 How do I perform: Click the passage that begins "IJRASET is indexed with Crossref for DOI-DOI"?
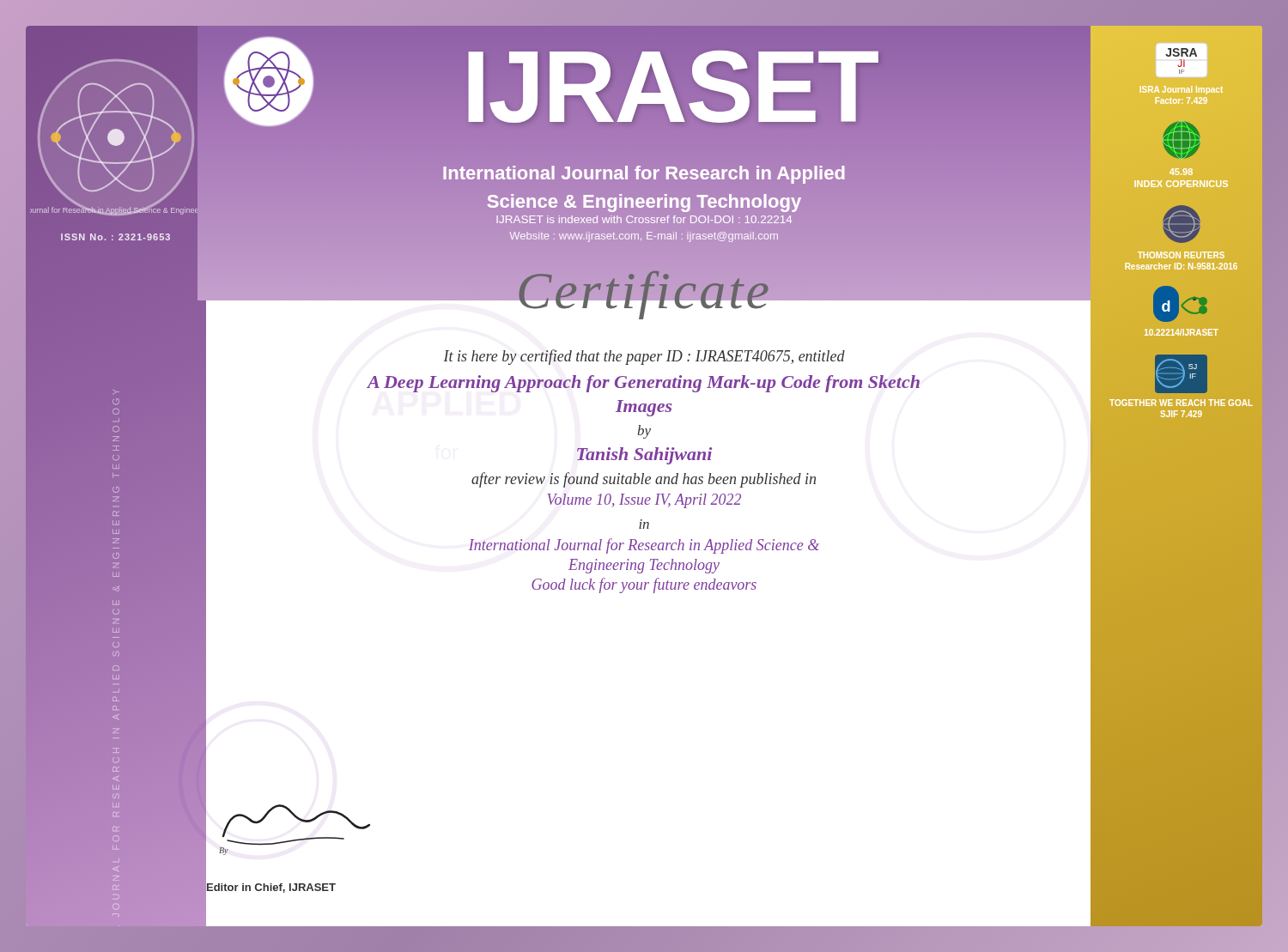pyautogui.click(x=644, y=219)
